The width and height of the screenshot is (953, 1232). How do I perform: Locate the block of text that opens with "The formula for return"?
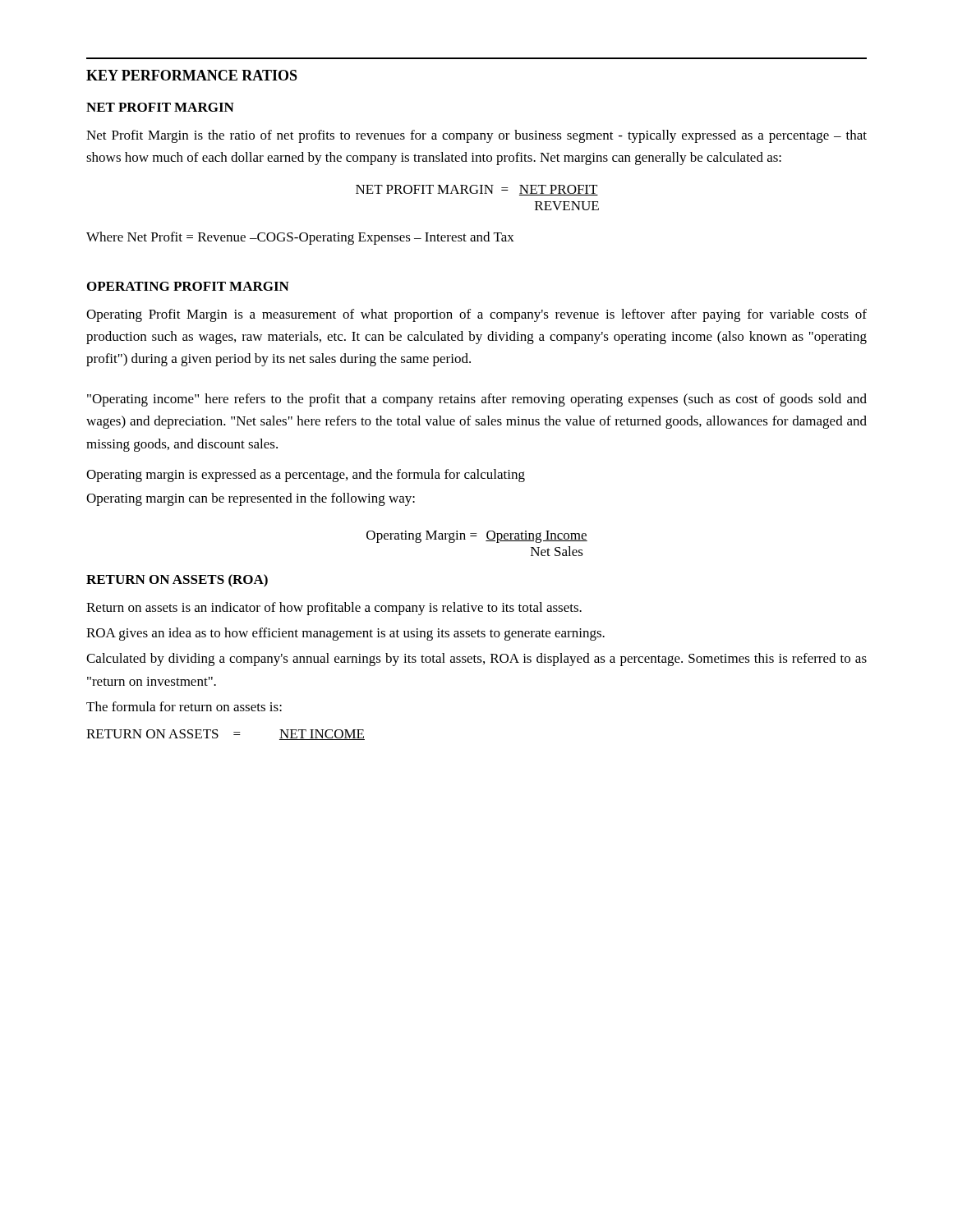coord(184,707)
